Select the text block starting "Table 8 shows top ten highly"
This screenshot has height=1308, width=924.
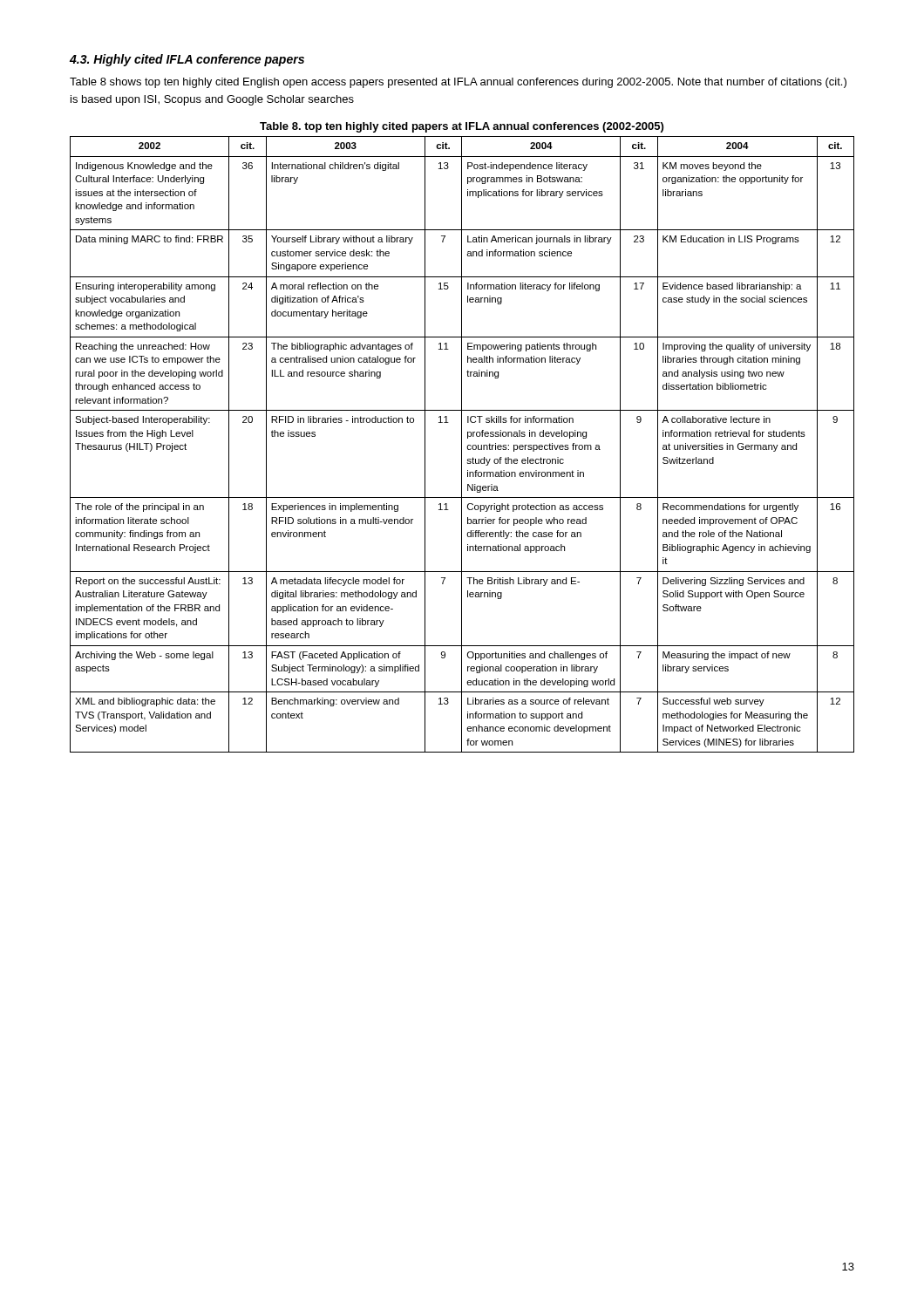click(458, 90)
